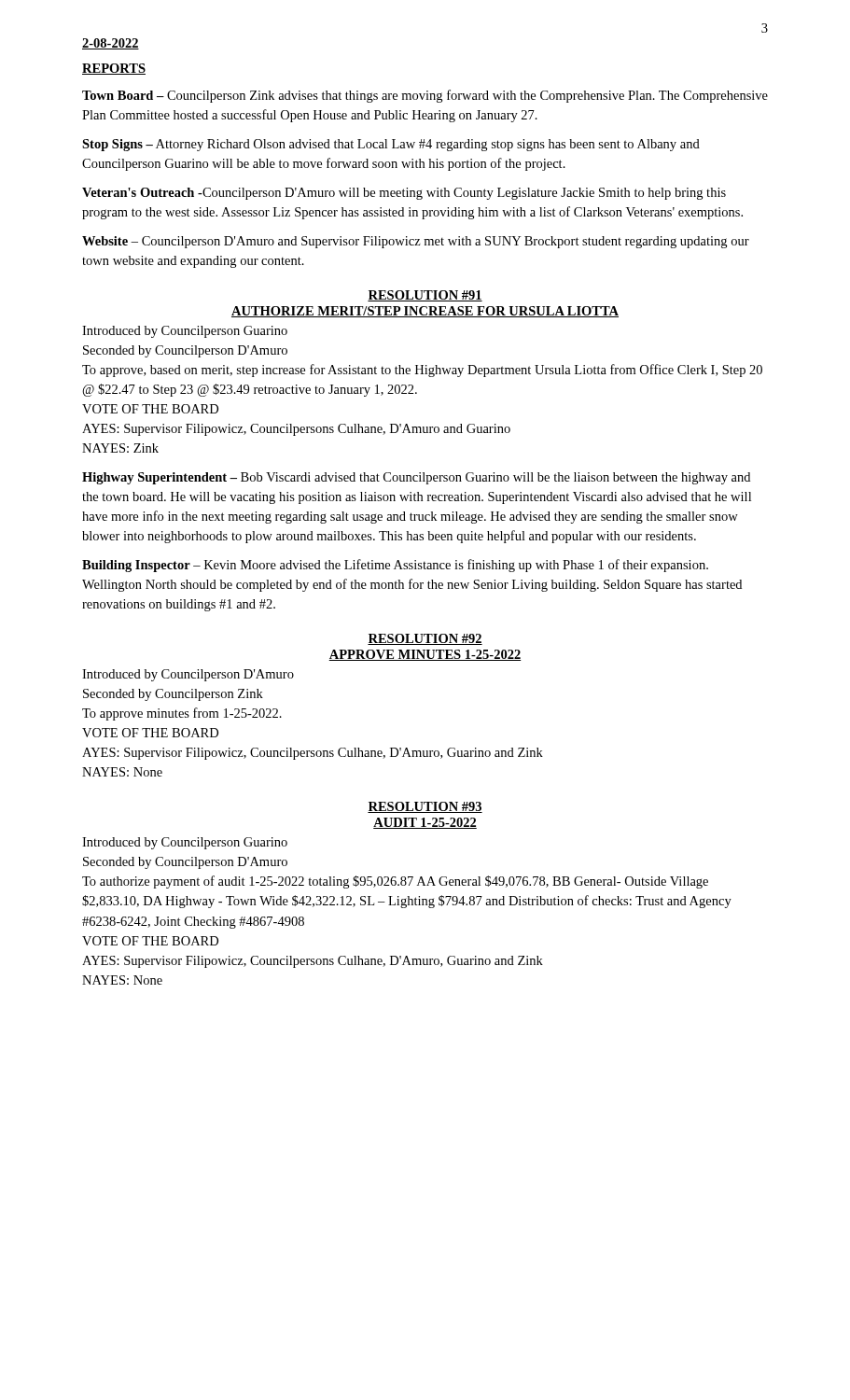Screen dimensions: 1400x850
Task: Click on the text block starting "Website – Councilperson D'Amuro"
Action: pos(425,251)
